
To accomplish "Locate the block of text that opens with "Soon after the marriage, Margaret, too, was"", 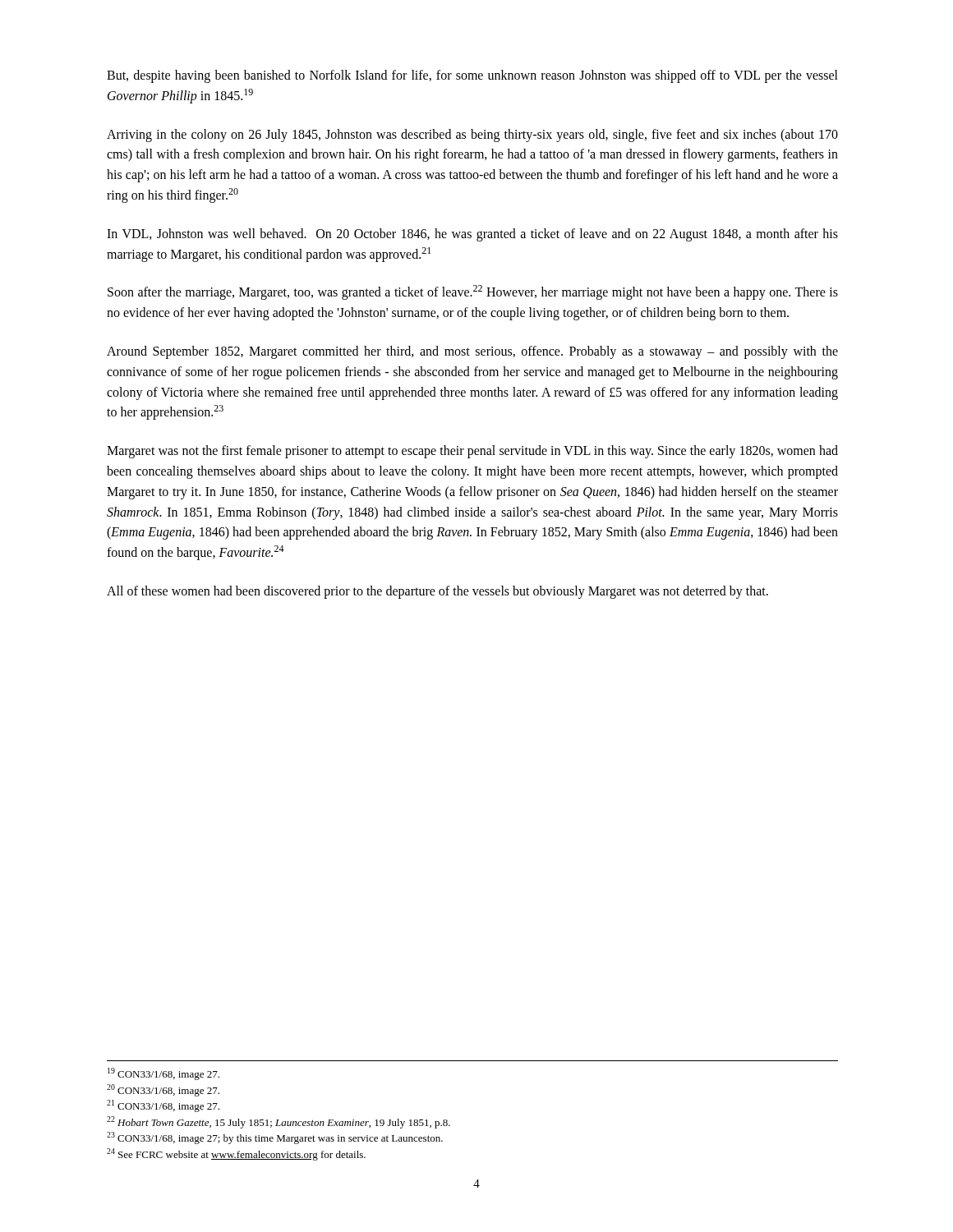I will point(472,301).
